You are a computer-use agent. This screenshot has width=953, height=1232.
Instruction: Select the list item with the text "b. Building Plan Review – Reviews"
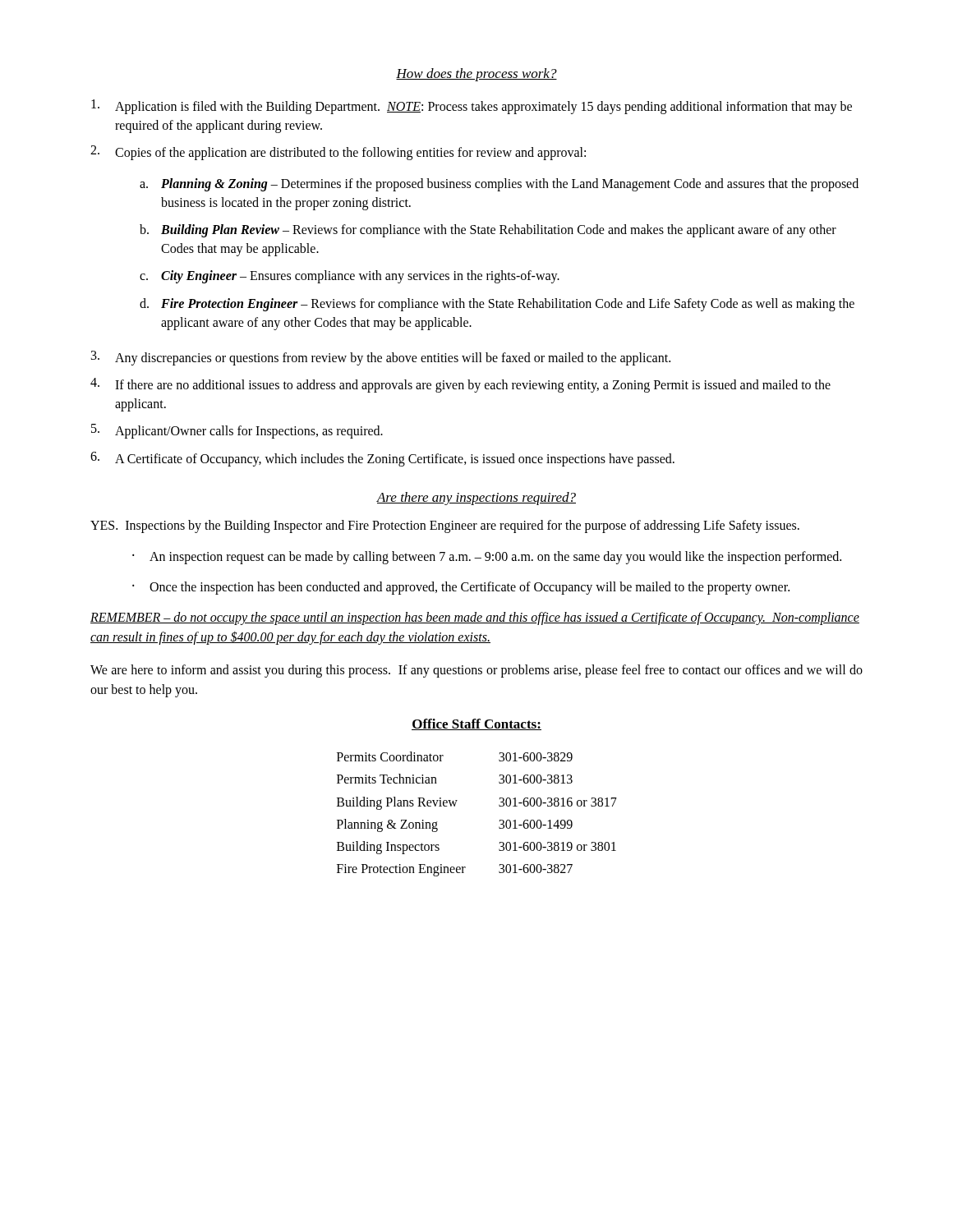(x=501, y=239)
